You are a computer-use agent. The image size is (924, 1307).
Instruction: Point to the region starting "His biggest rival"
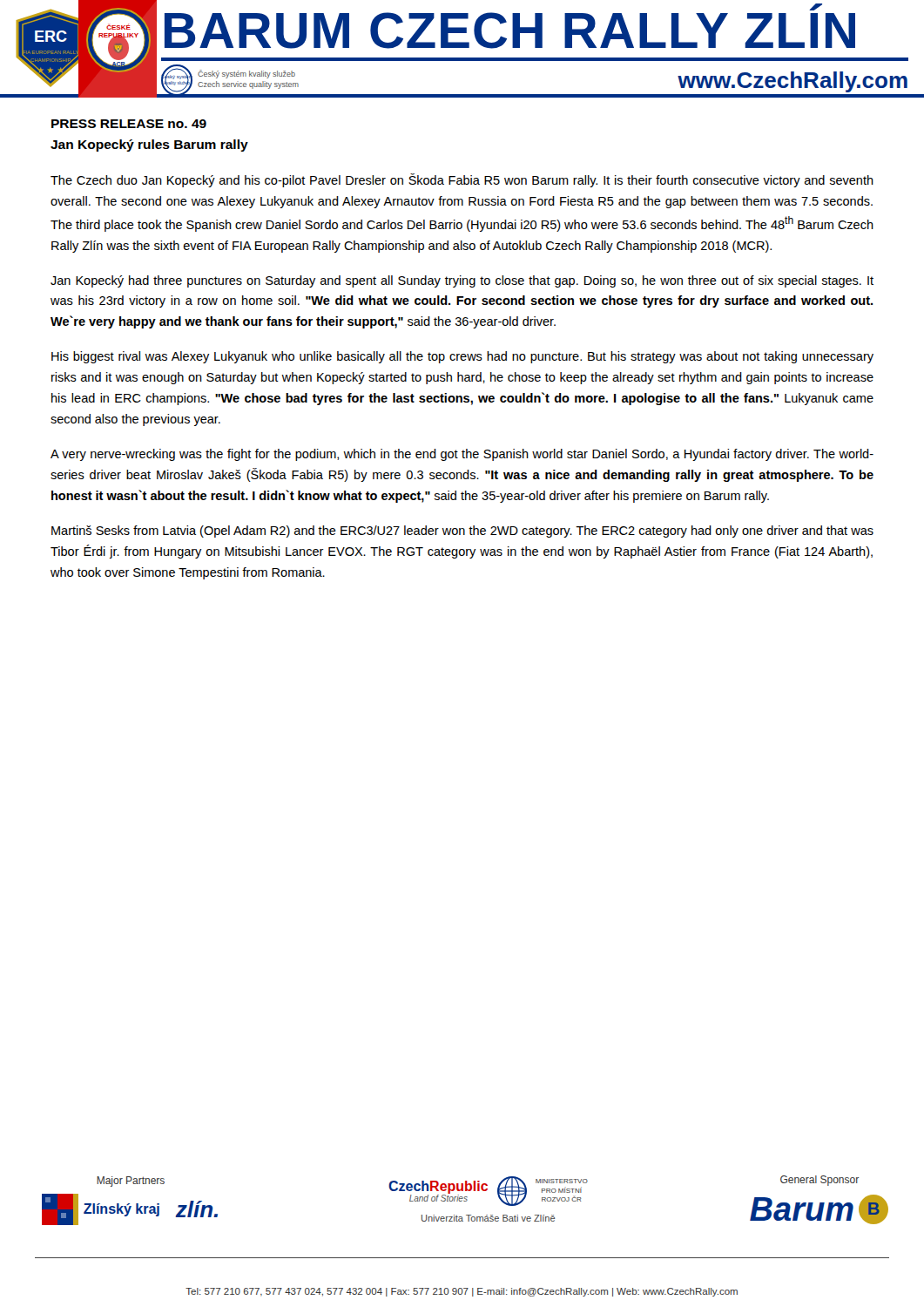[x=462, y=388]
